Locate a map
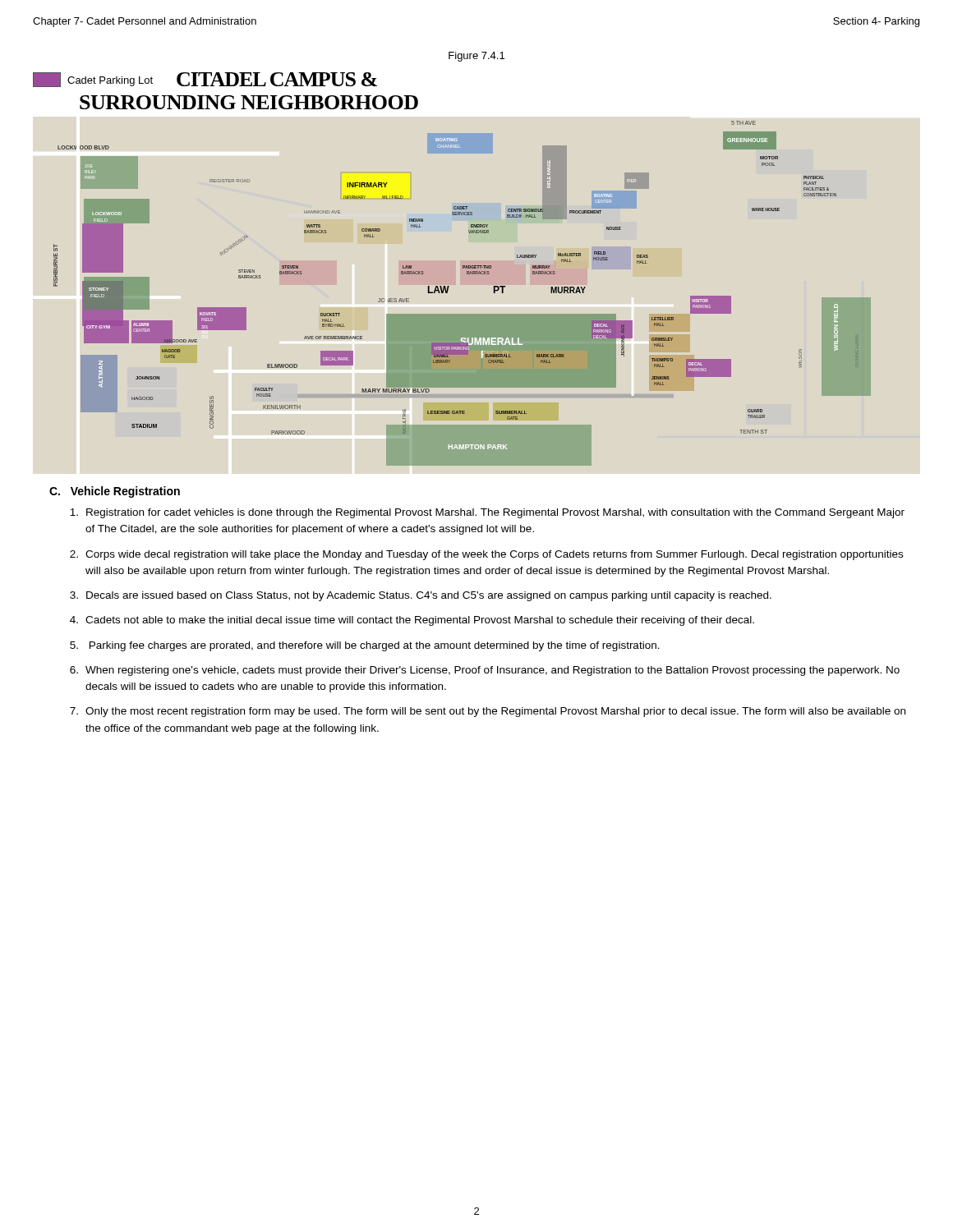Image resolution: width=953 pixels, height=1232 pixels. pos(476,269)
